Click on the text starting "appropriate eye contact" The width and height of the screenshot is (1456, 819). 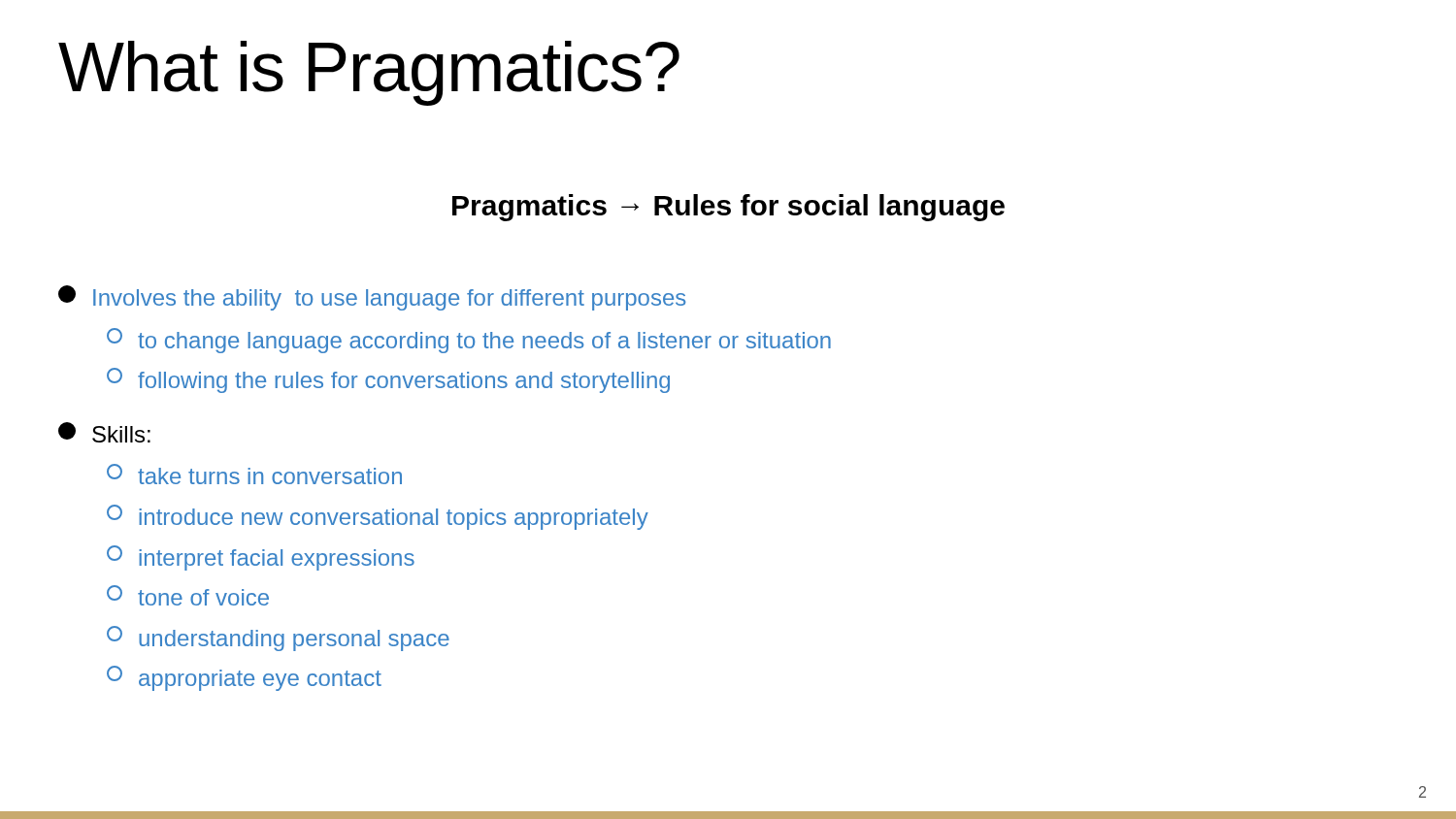[244, 678]
